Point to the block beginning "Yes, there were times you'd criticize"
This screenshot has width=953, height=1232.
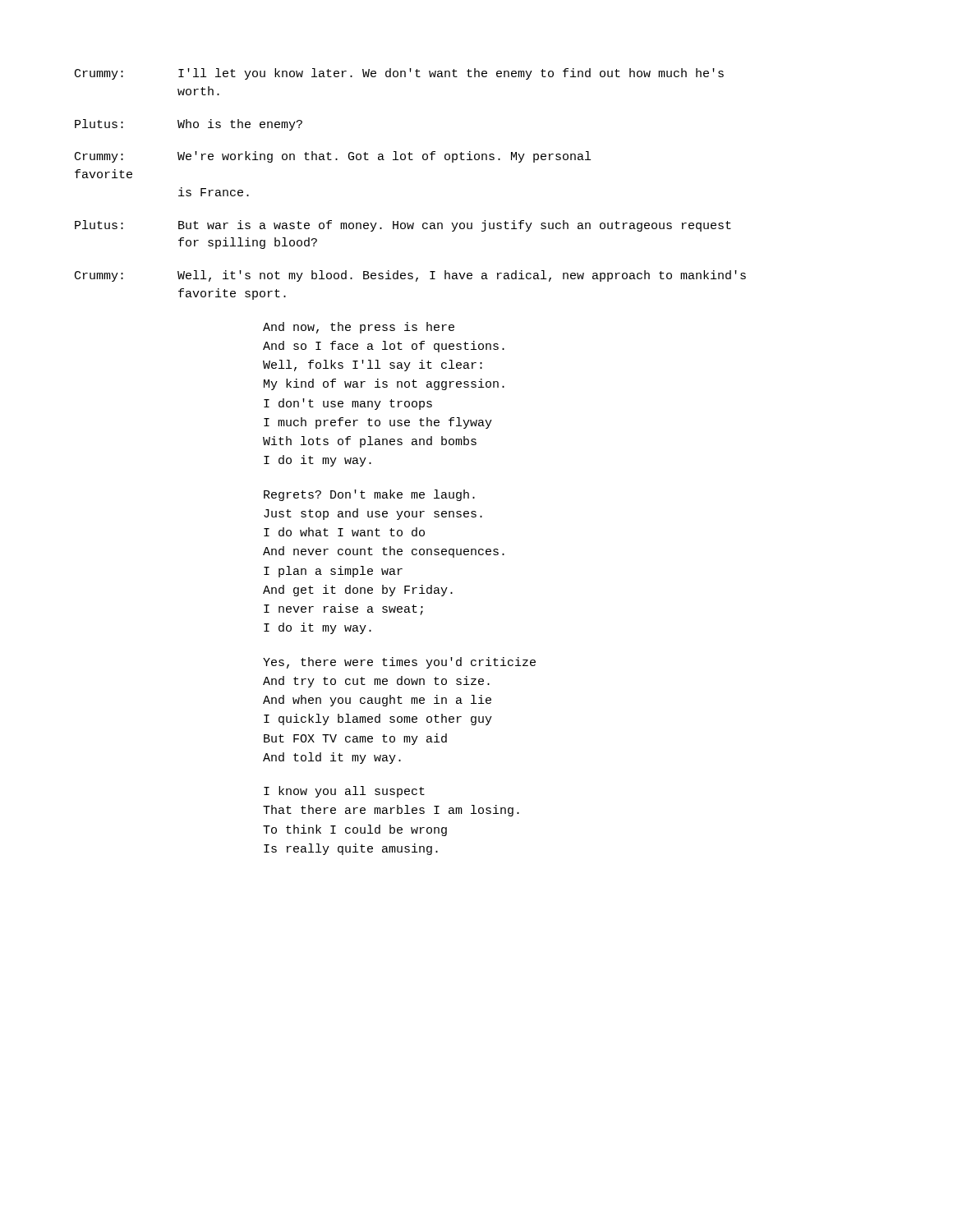tap(400, 711)
